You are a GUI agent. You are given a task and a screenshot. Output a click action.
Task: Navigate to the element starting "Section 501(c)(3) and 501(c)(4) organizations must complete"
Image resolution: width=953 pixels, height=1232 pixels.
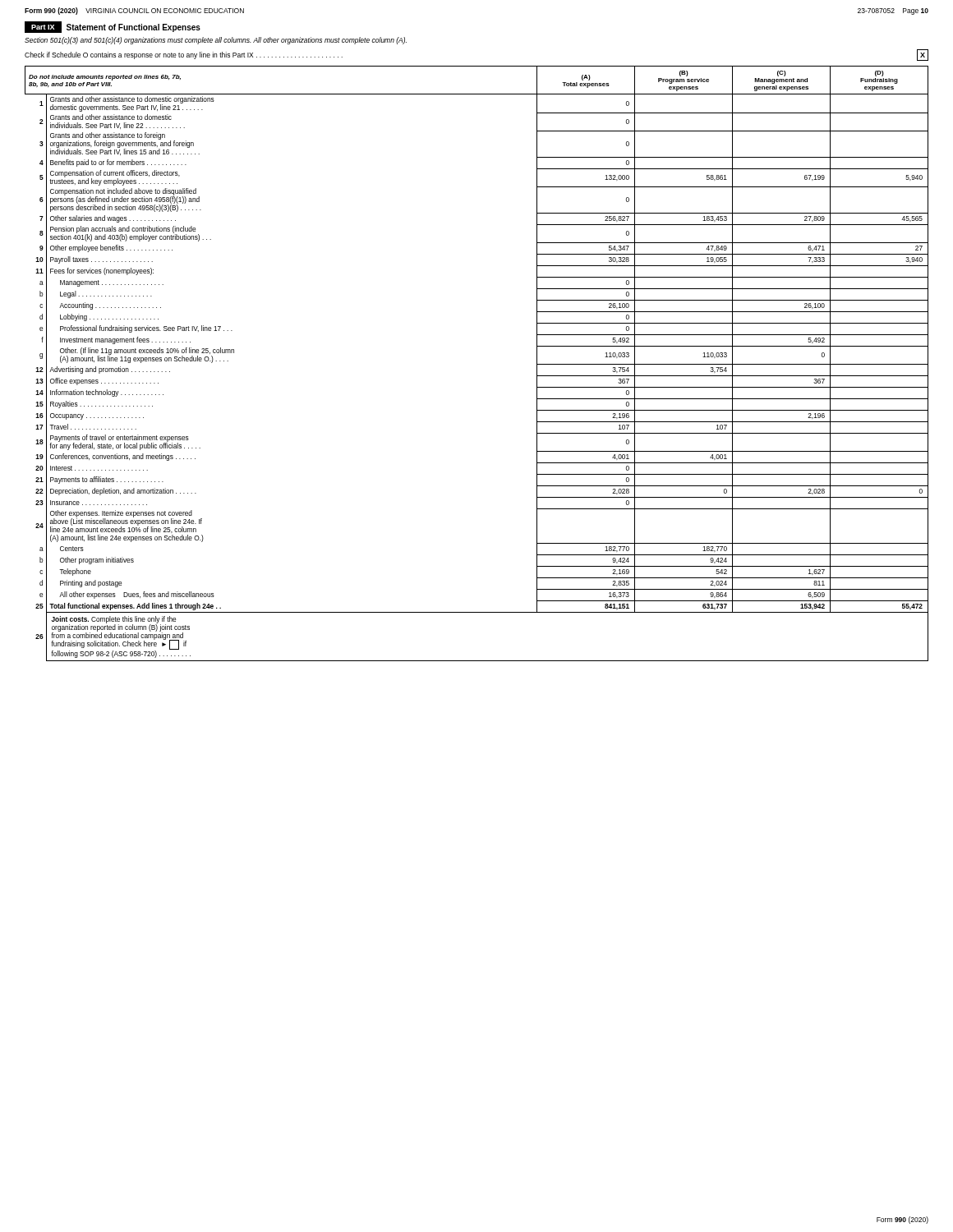(x=216, y=40)
